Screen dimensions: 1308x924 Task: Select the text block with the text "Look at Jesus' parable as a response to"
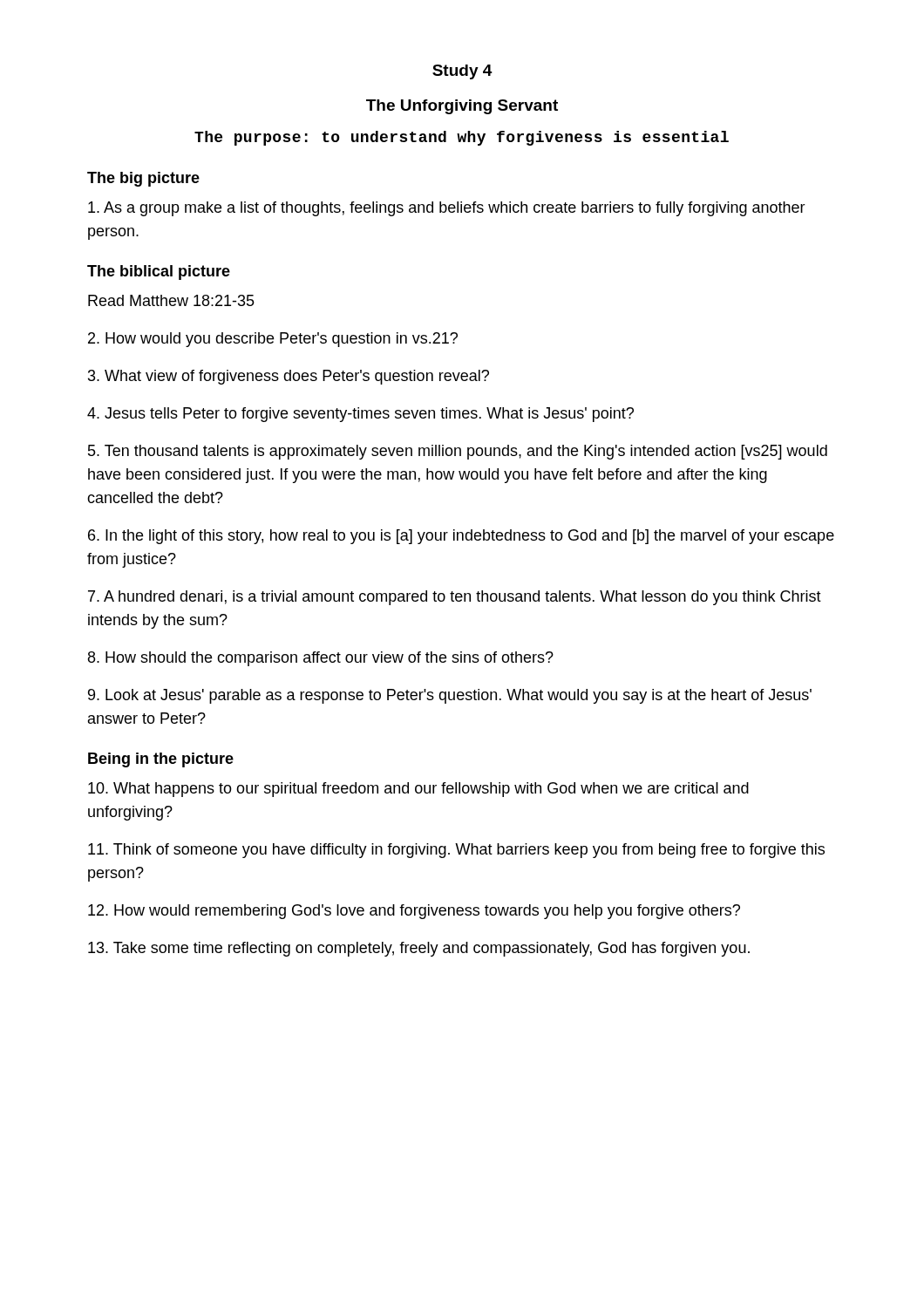(x=450, y=707)
